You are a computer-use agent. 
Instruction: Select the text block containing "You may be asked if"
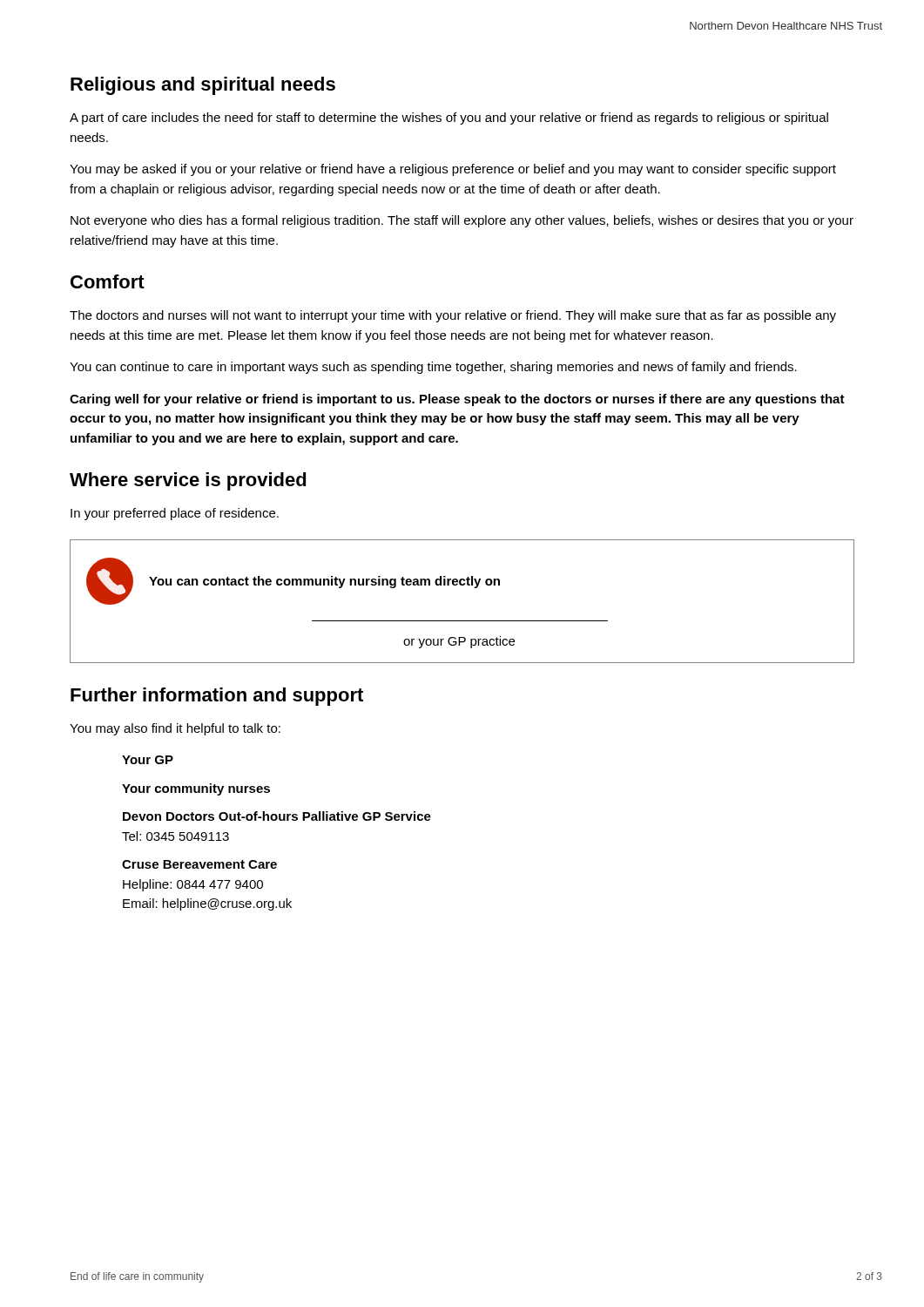462,179
